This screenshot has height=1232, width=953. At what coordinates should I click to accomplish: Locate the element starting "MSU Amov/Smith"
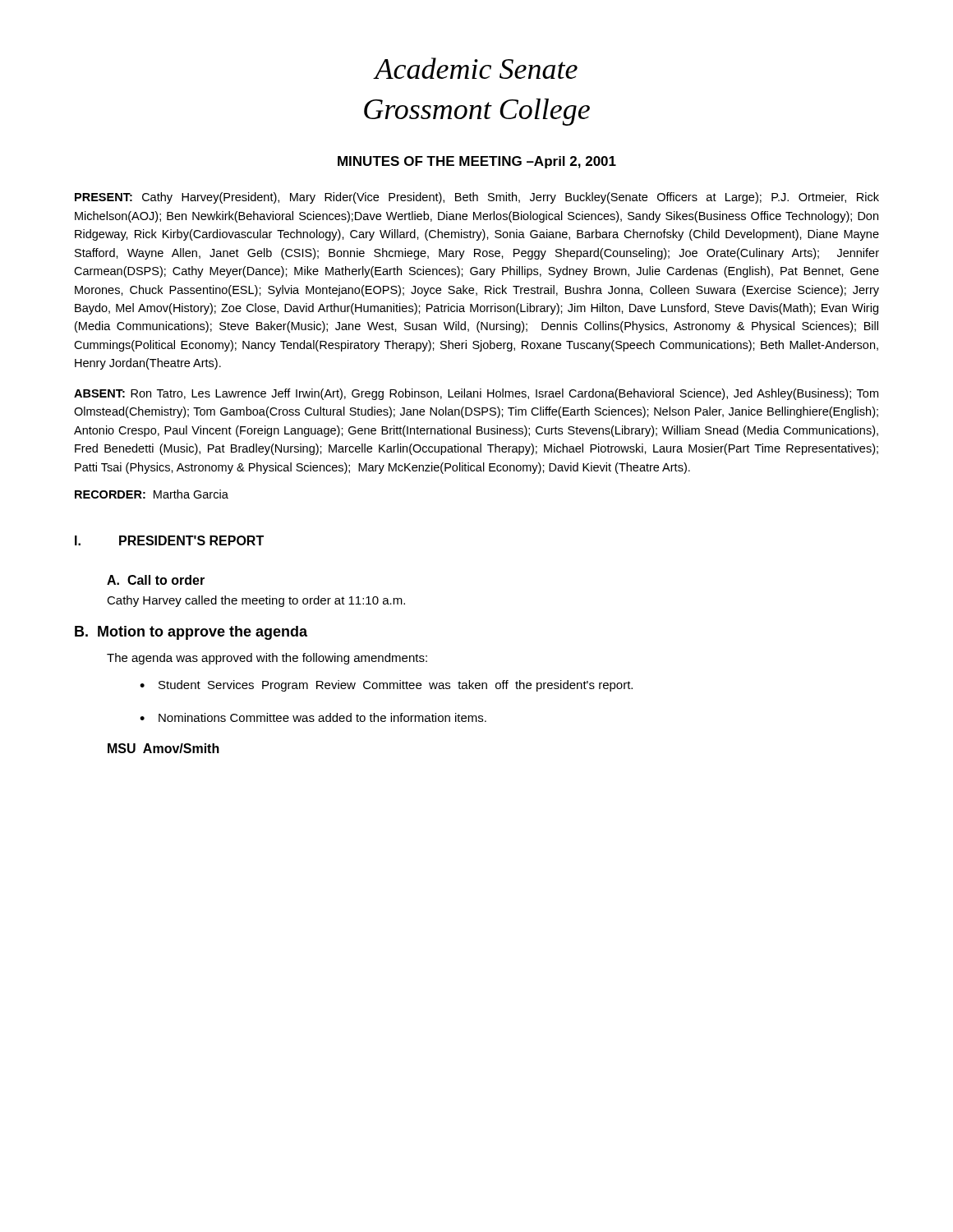point(163,749)
